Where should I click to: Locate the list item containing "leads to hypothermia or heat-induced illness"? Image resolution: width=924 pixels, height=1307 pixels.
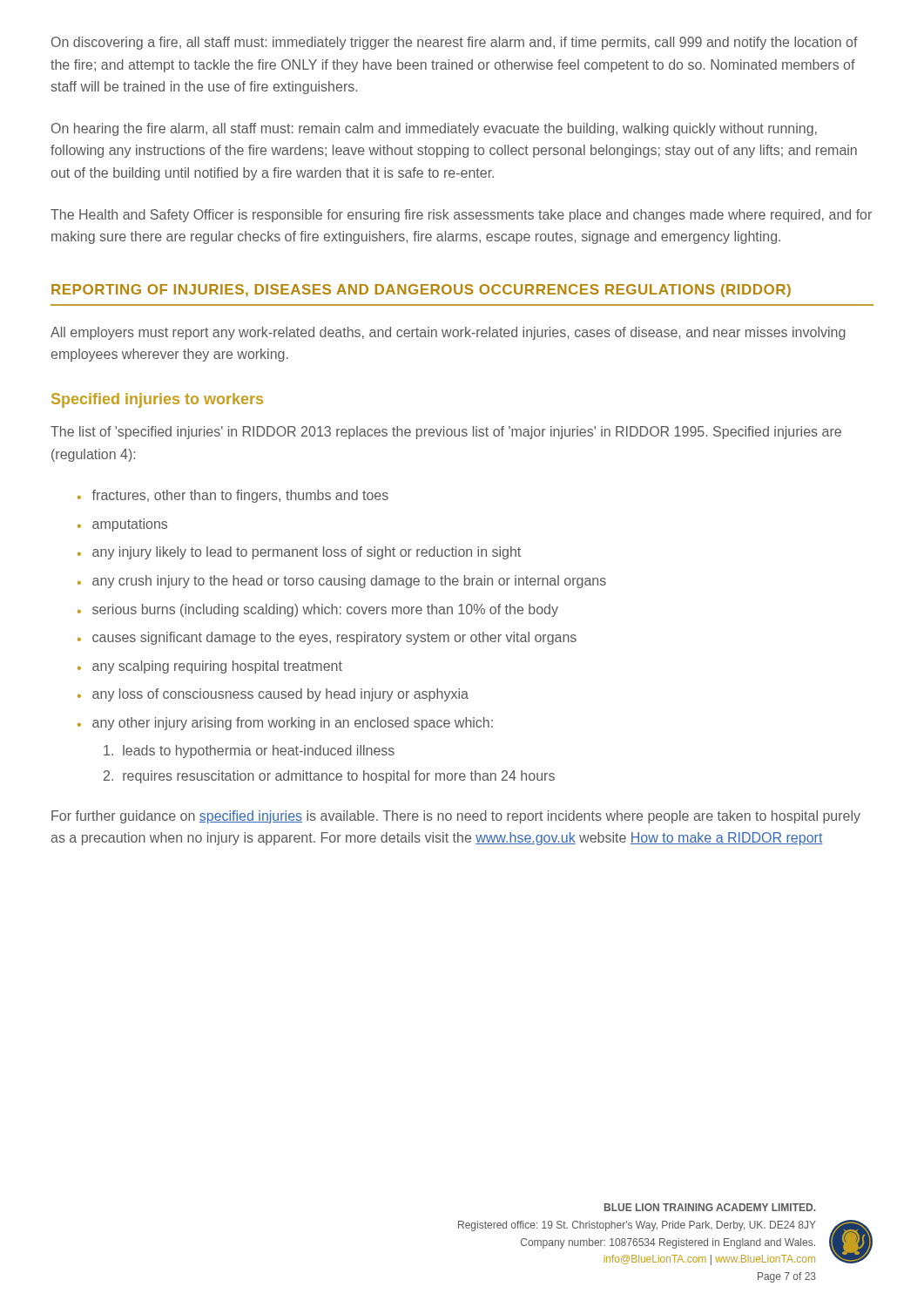[249, 751]
